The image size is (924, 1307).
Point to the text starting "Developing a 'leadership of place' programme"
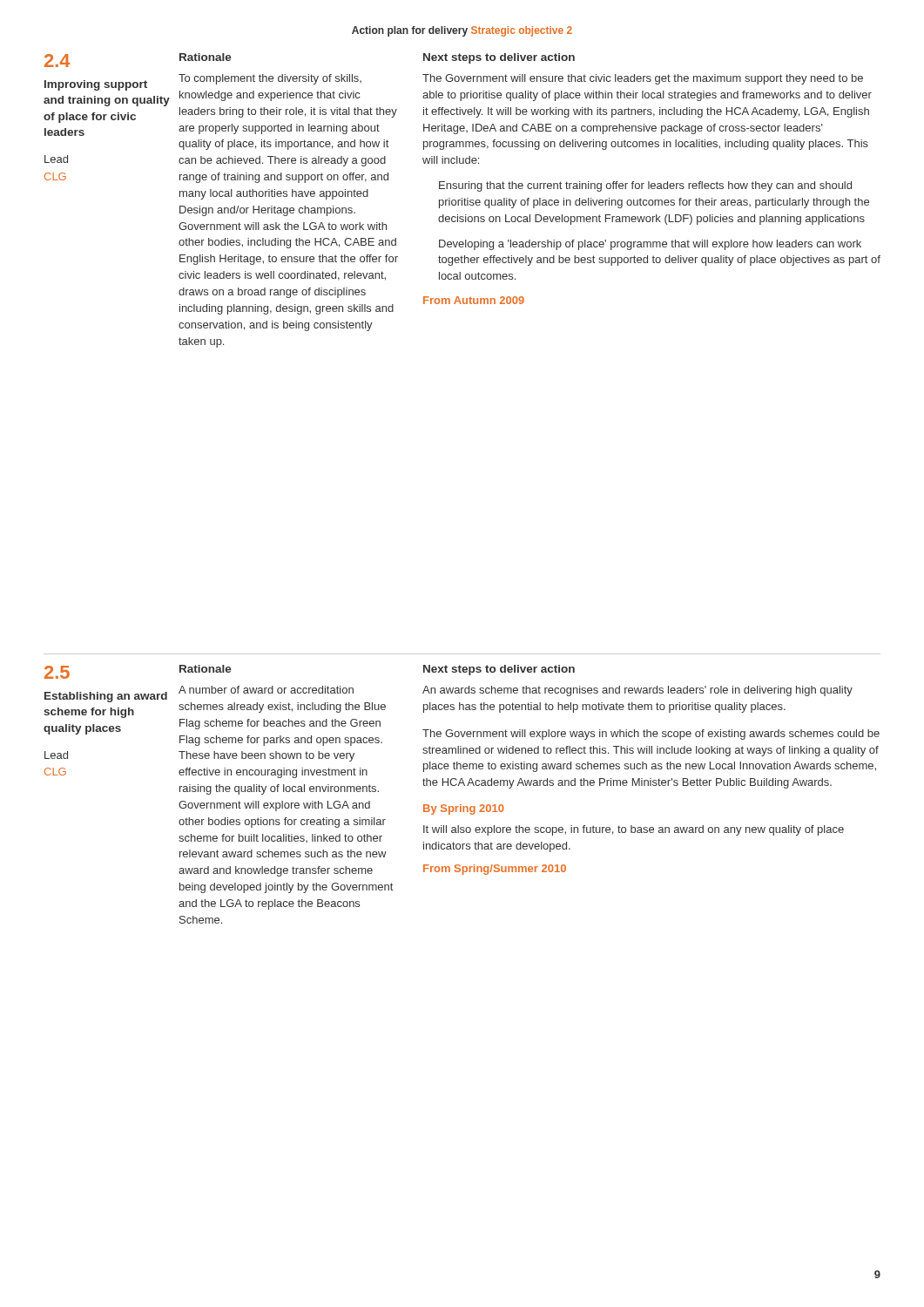pos(659,260)
